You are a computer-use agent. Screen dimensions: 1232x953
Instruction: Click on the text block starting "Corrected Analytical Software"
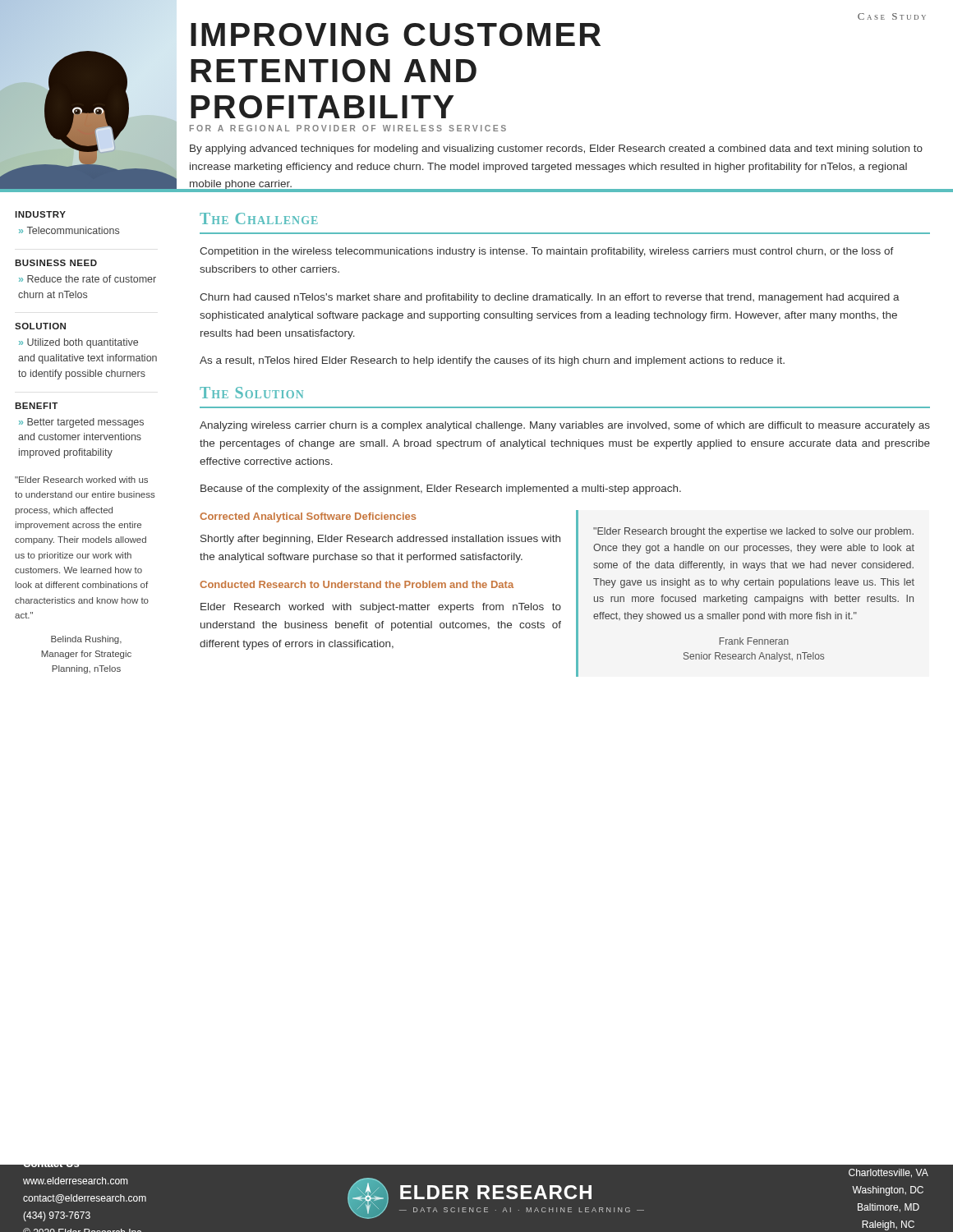pyautogui.click(x=308, y=516)
